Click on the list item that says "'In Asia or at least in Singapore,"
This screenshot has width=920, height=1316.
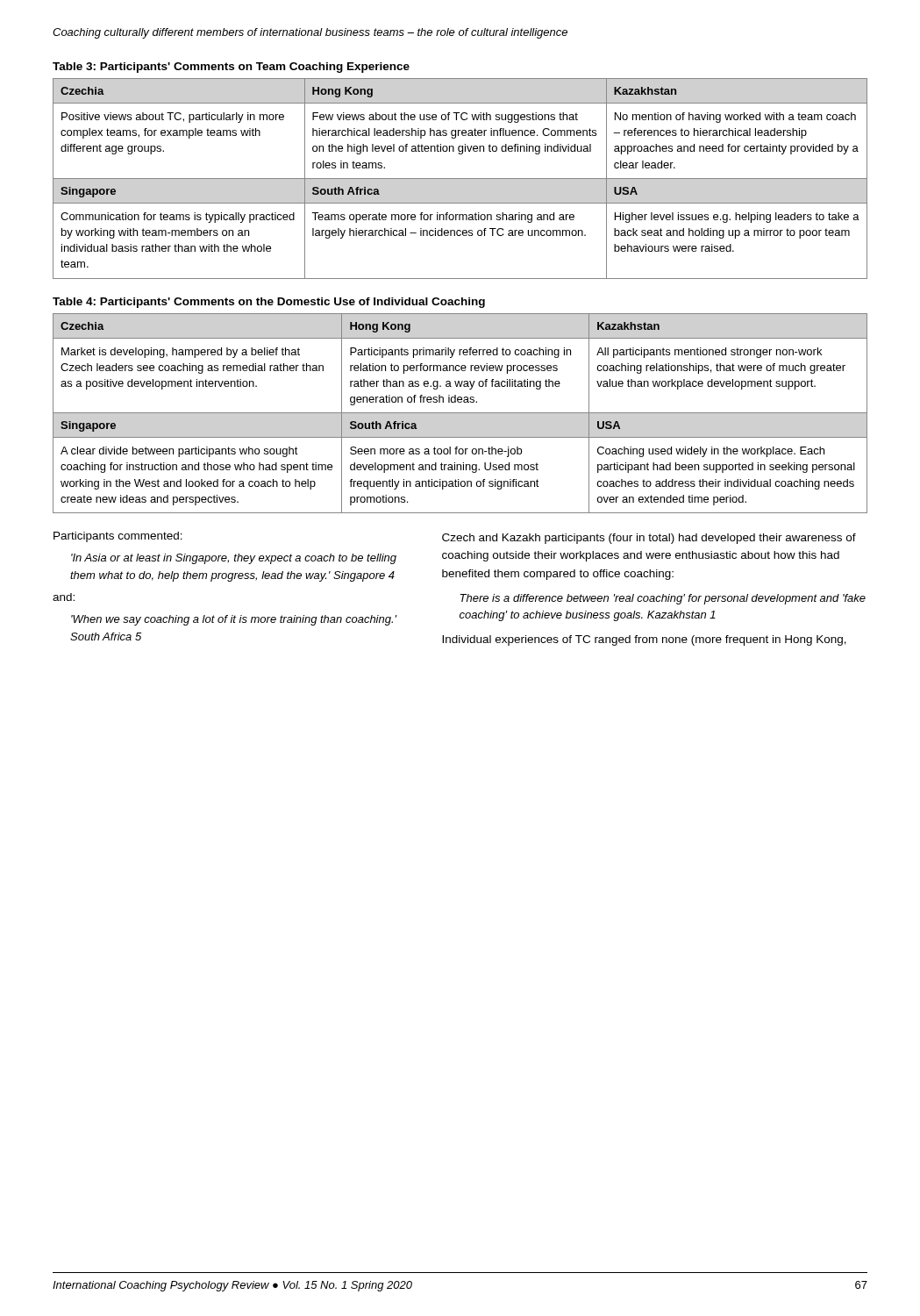[233, 566]
